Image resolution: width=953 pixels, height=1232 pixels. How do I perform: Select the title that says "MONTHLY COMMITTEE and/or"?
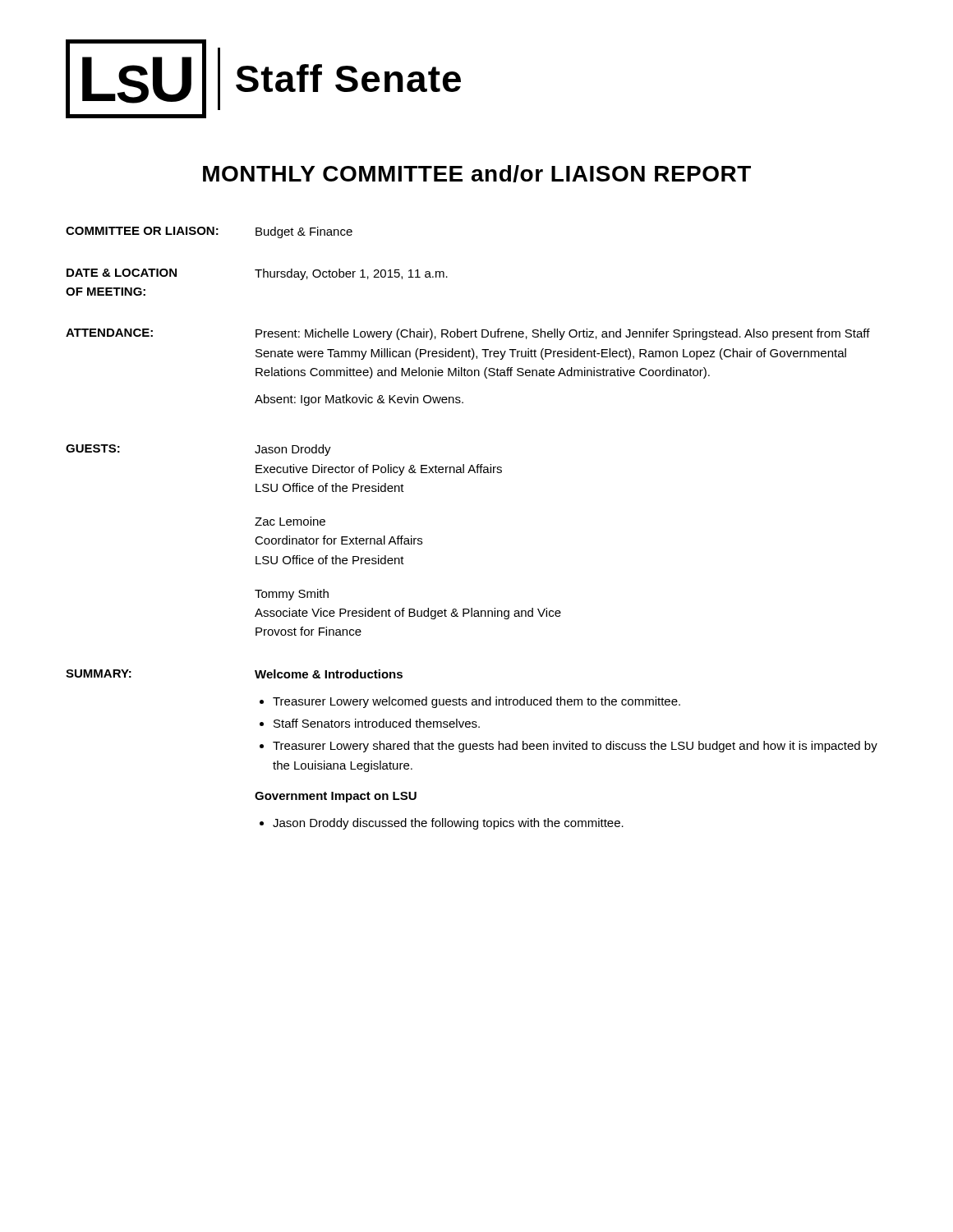click(x=476, y=174)
